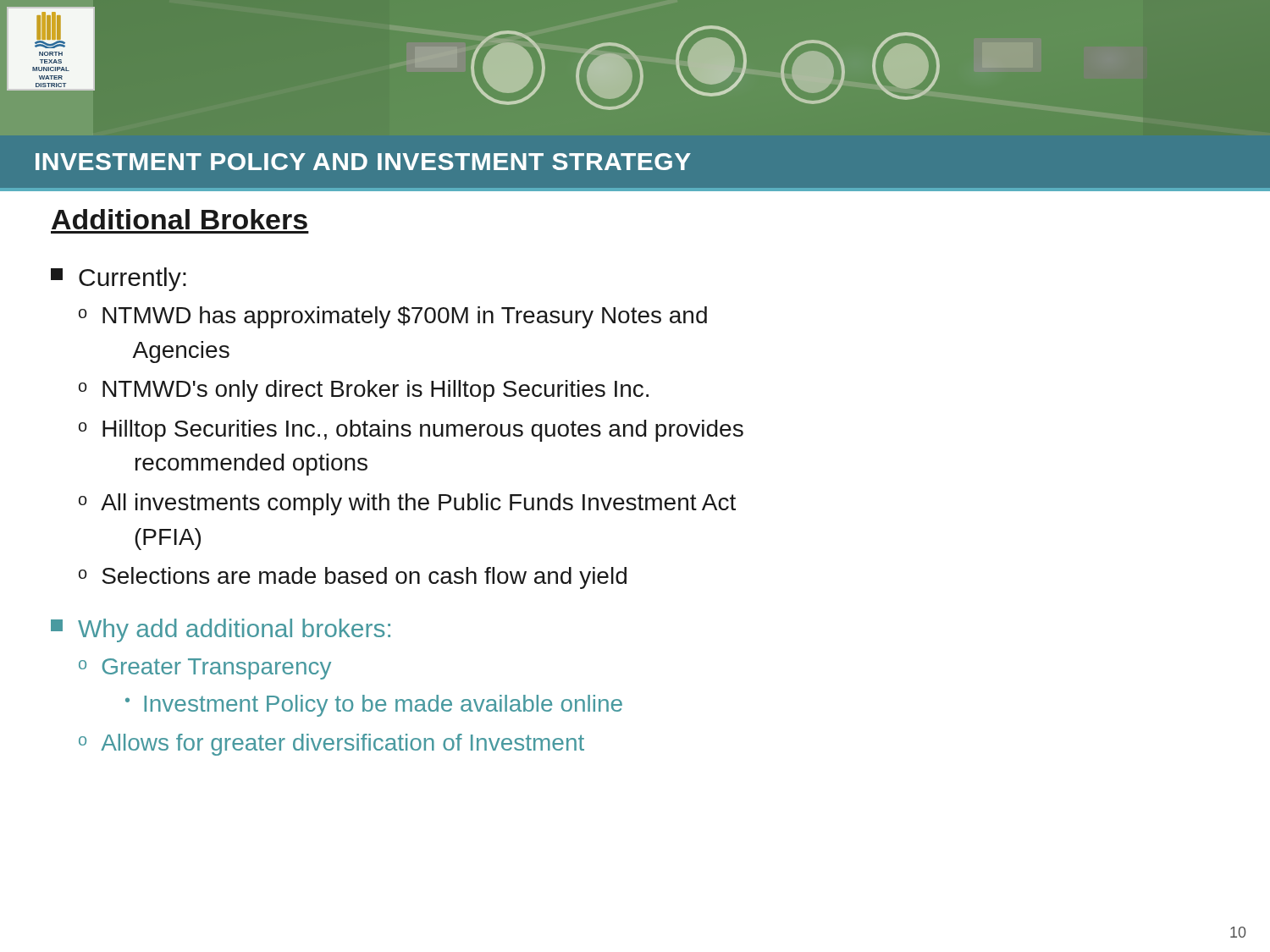This screenshot has height=952, width=1270.
Task: Navigate to the region starting "o Greater Transparency"
Action: (205, 667)
